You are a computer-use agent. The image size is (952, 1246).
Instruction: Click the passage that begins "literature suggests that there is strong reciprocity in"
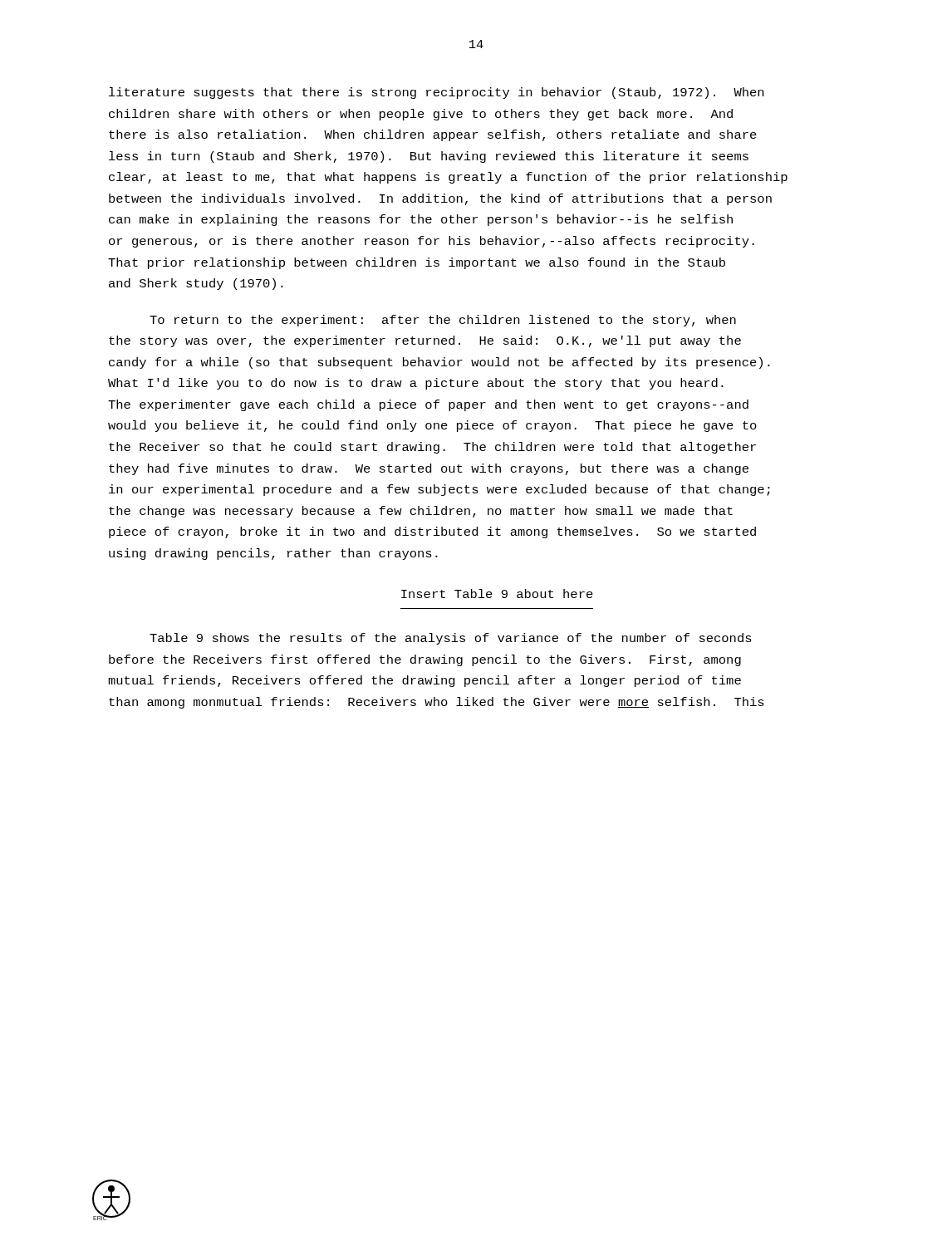448,189
